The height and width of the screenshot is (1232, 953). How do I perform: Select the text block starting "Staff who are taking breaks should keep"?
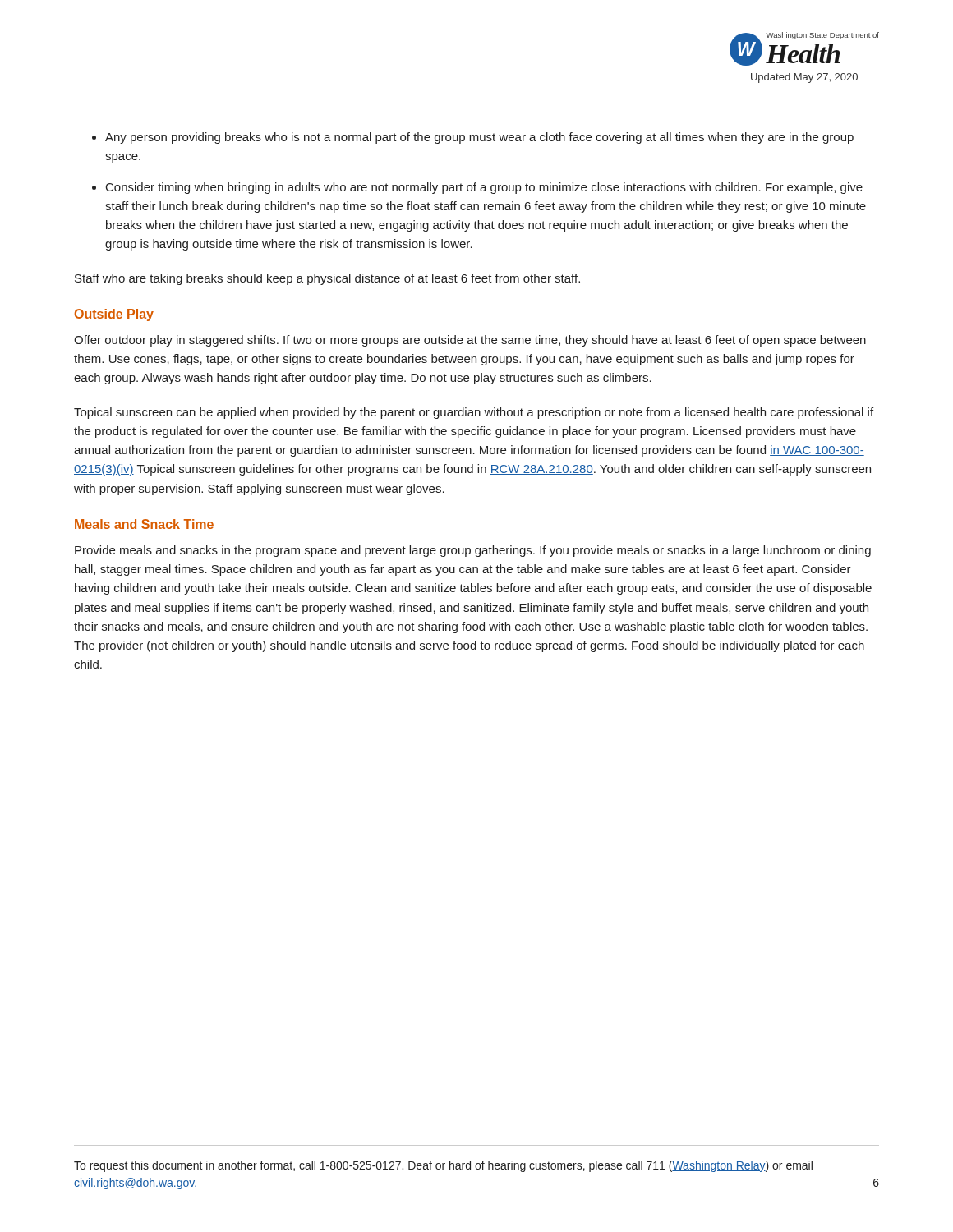point(328,278)
